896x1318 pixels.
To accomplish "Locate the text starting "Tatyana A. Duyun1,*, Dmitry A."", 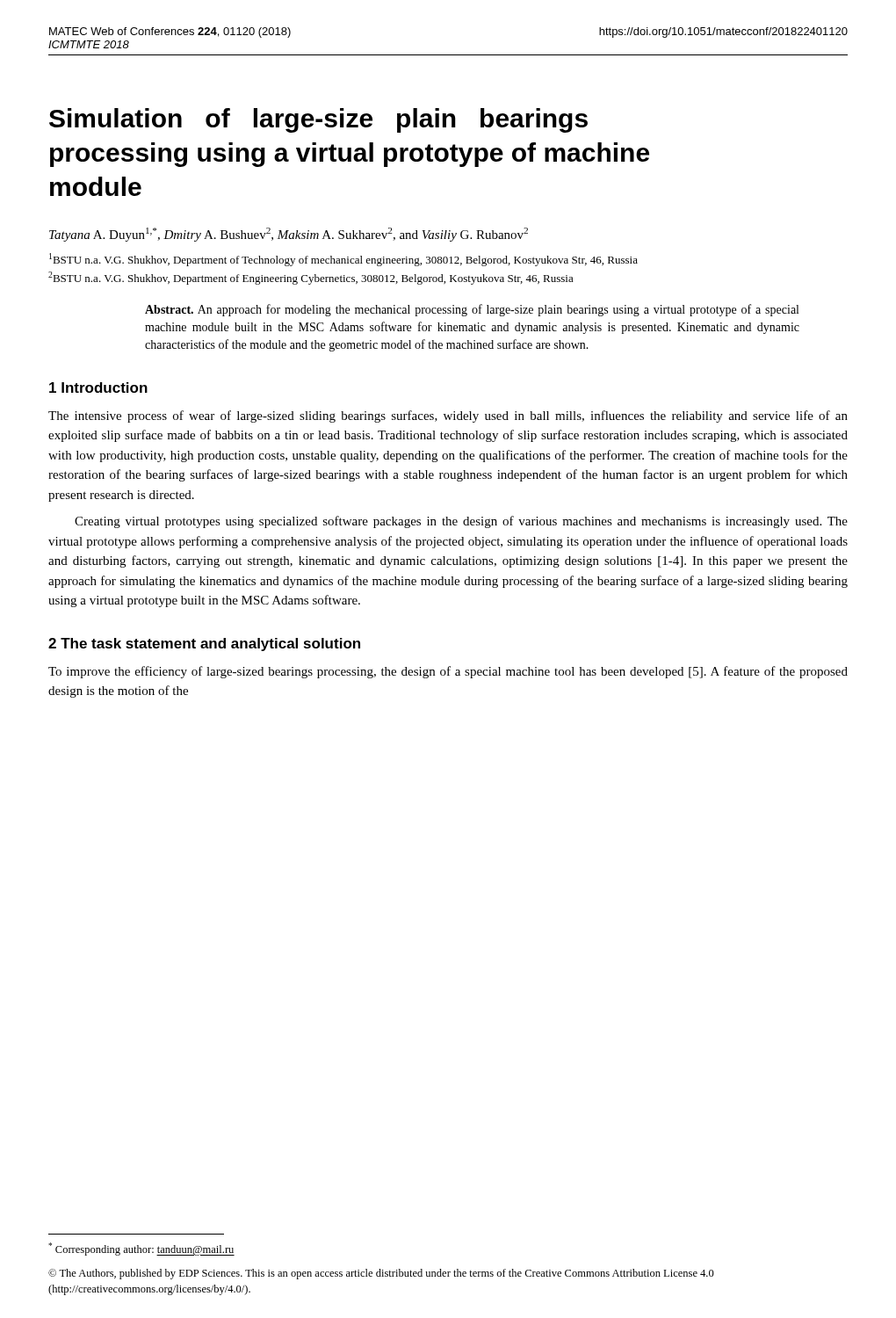I will pyautogui.click(x=288, y=233).
